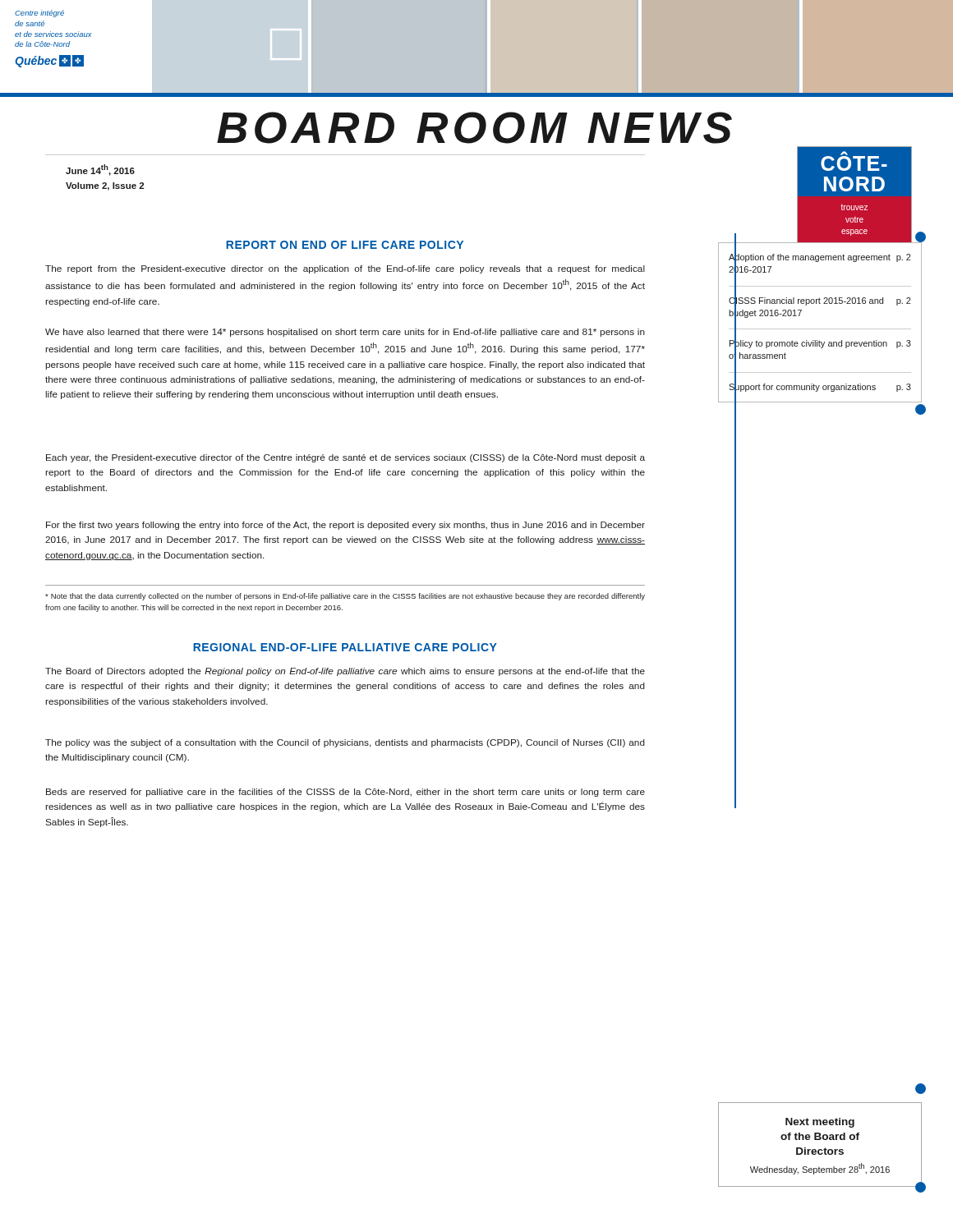The image size is (953, 1232).
Task: Locate the text block that reads "Each year, the President-executive director of the"
Action: [x=345, y=473]
